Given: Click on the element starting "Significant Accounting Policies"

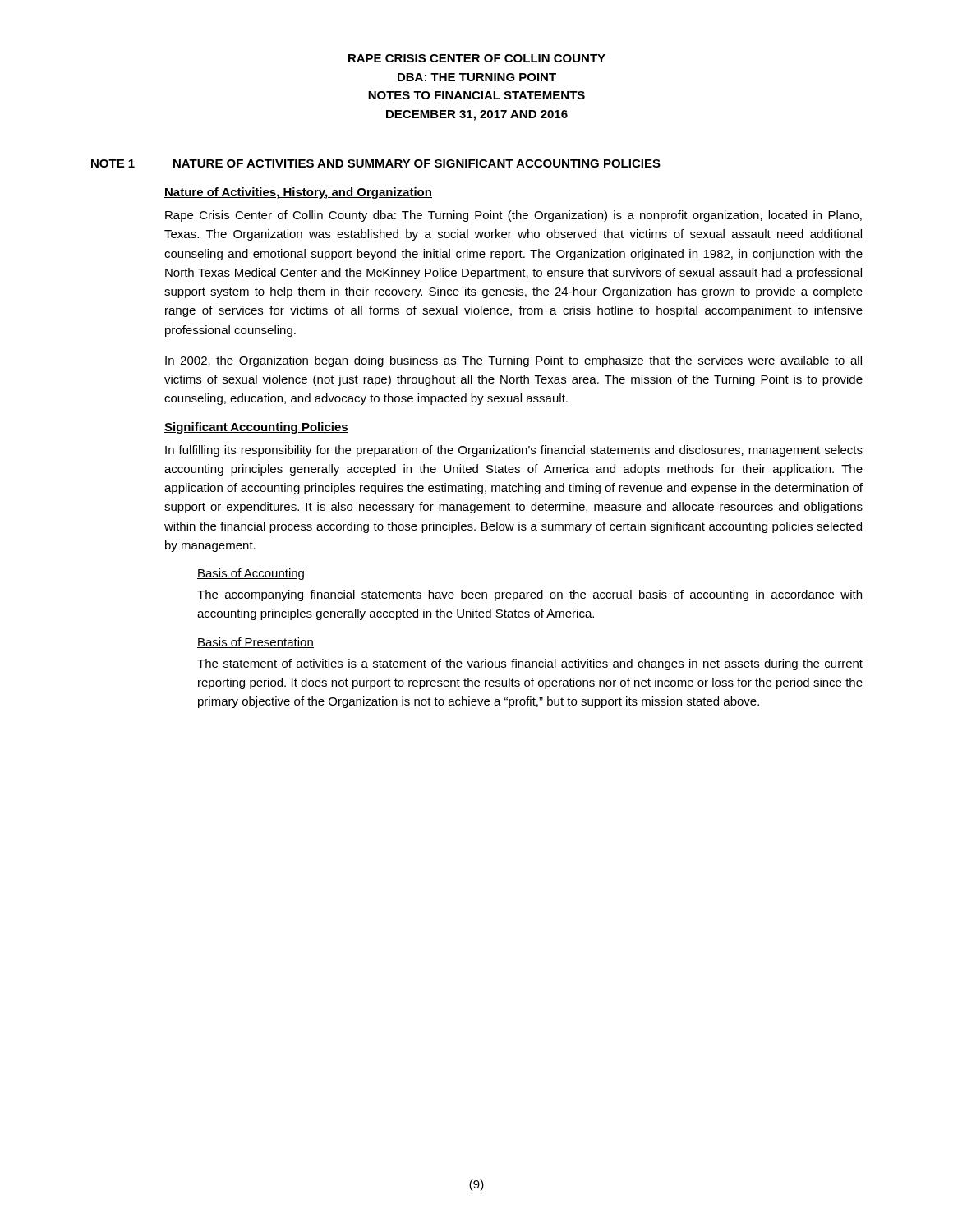Looking at the screenshot, I should [x=256, y=426].
